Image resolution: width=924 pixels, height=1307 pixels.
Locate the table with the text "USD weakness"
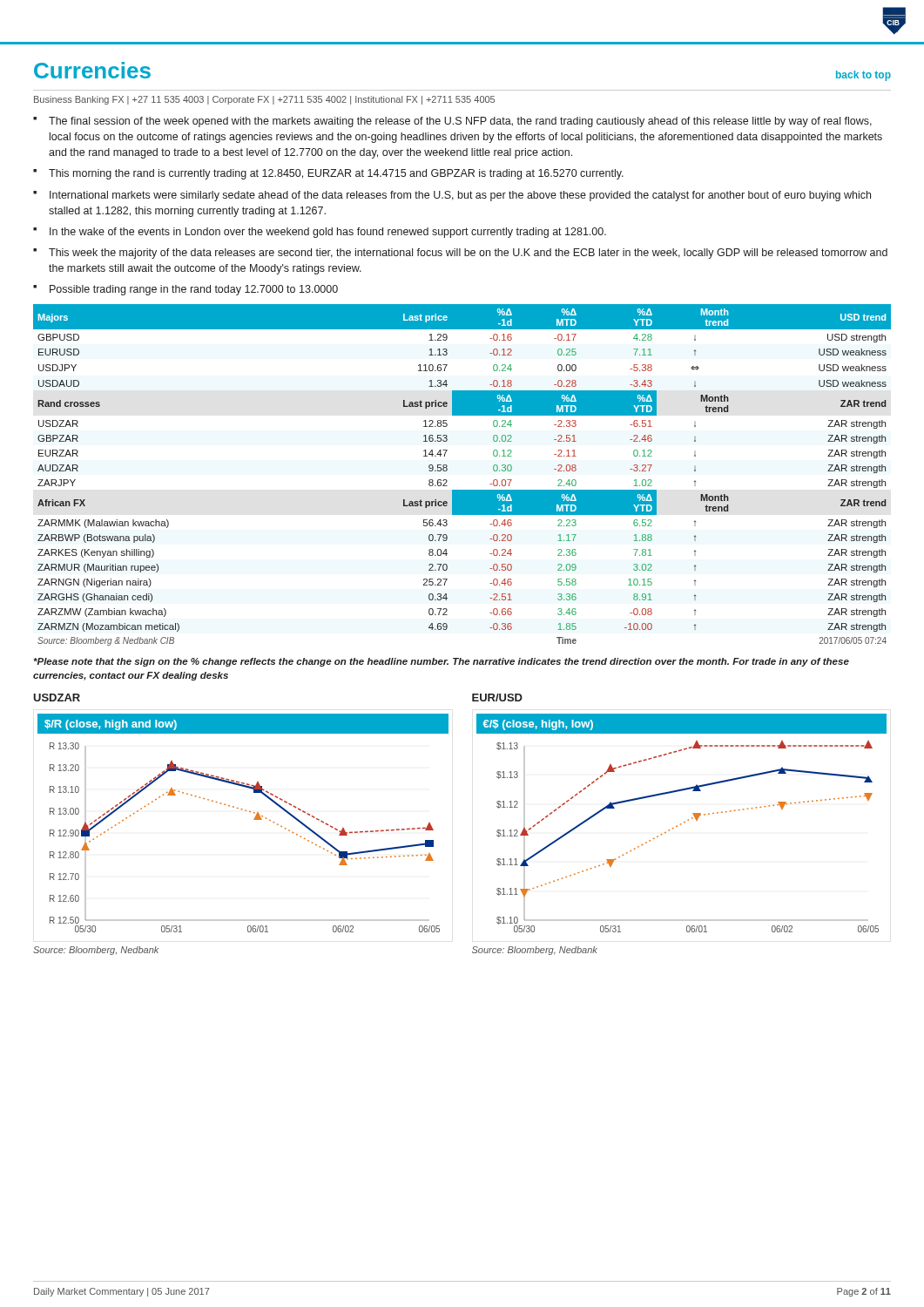pos(462,476)
